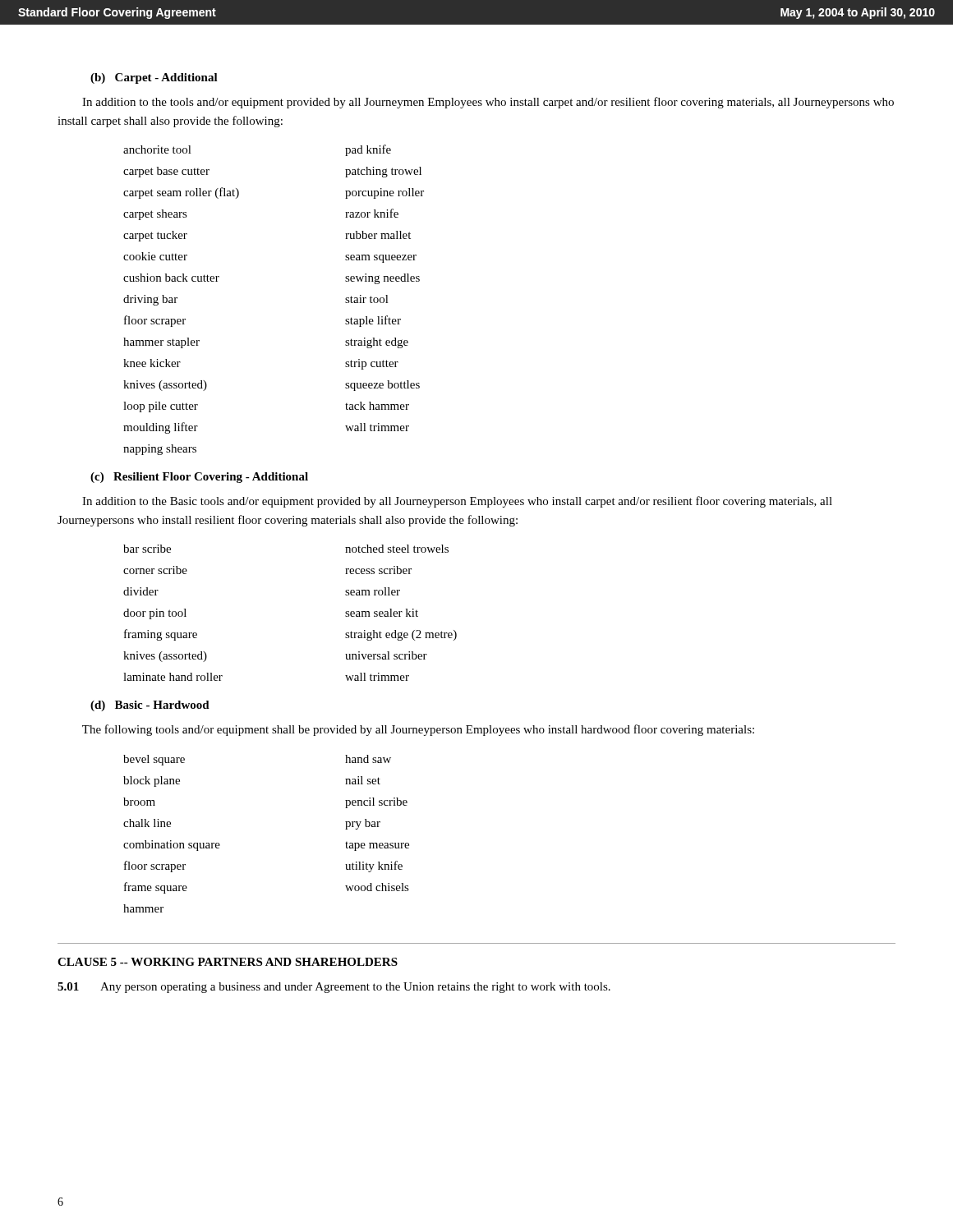Locate the text "universal scriber"

tap(386, 655)
